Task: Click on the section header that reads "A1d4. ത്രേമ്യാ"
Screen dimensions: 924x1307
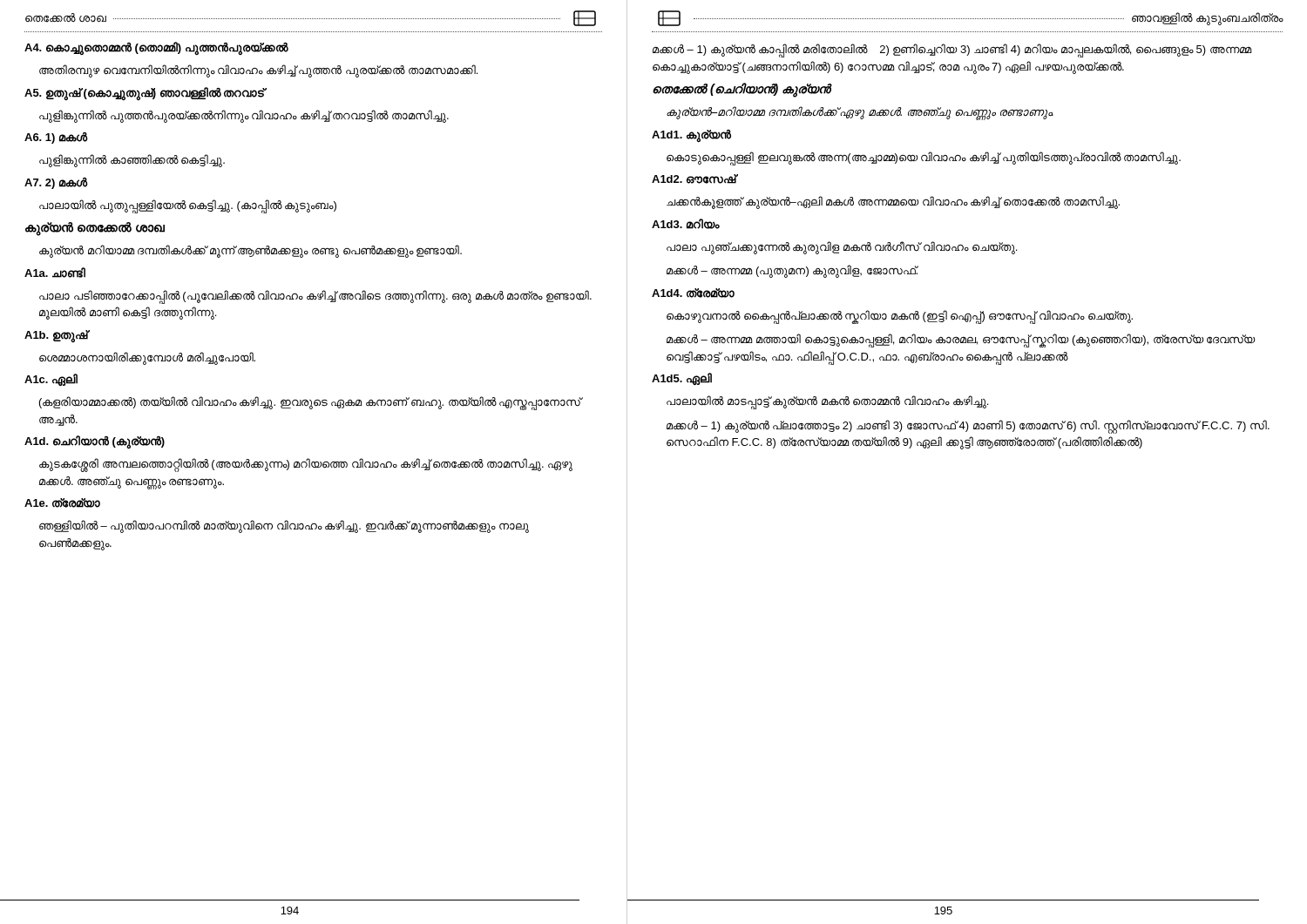Action: pyautogui.click(x=693, y=293)
